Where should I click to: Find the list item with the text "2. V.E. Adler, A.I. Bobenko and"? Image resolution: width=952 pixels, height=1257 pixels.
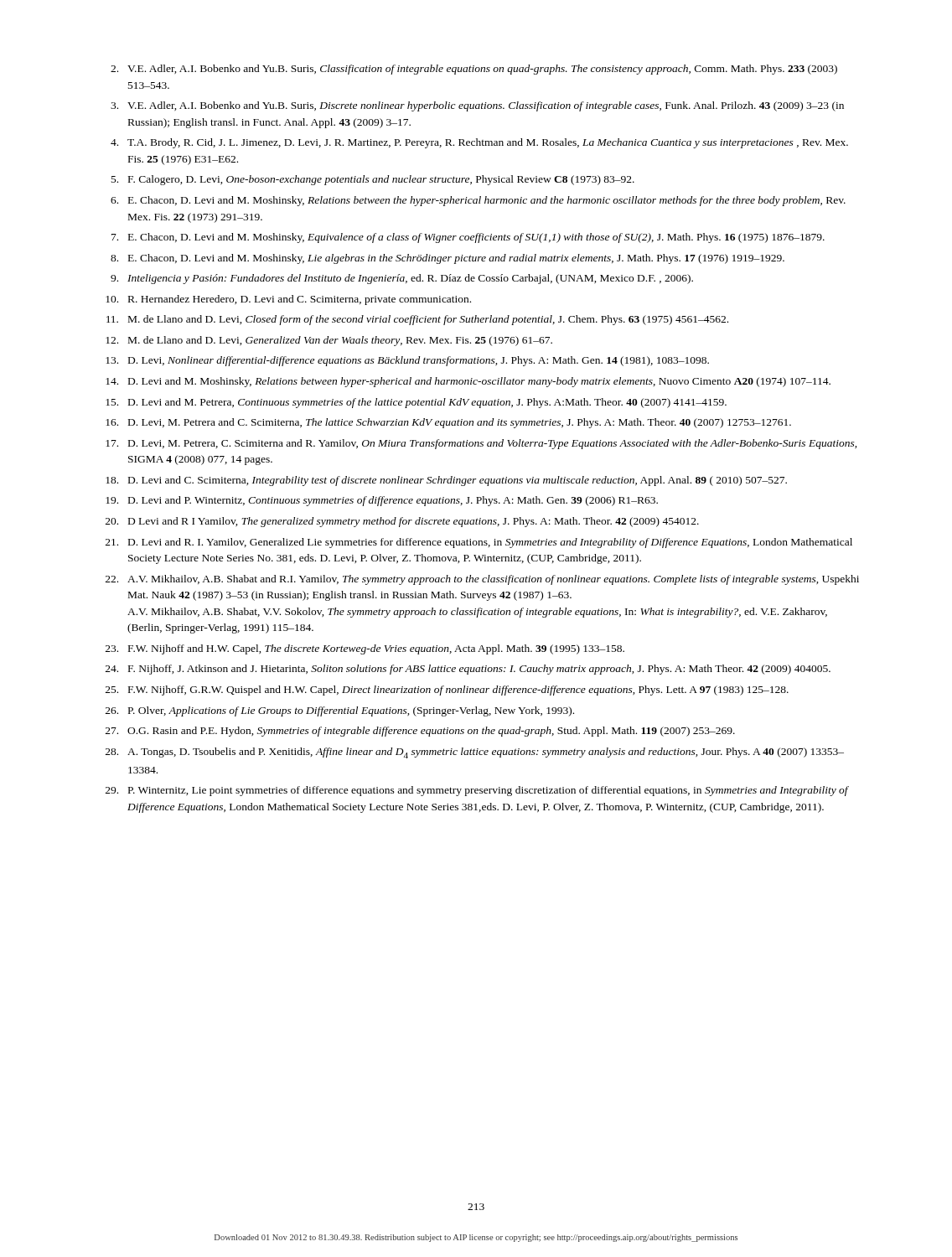pyautogui.click(x=476, y=77)
